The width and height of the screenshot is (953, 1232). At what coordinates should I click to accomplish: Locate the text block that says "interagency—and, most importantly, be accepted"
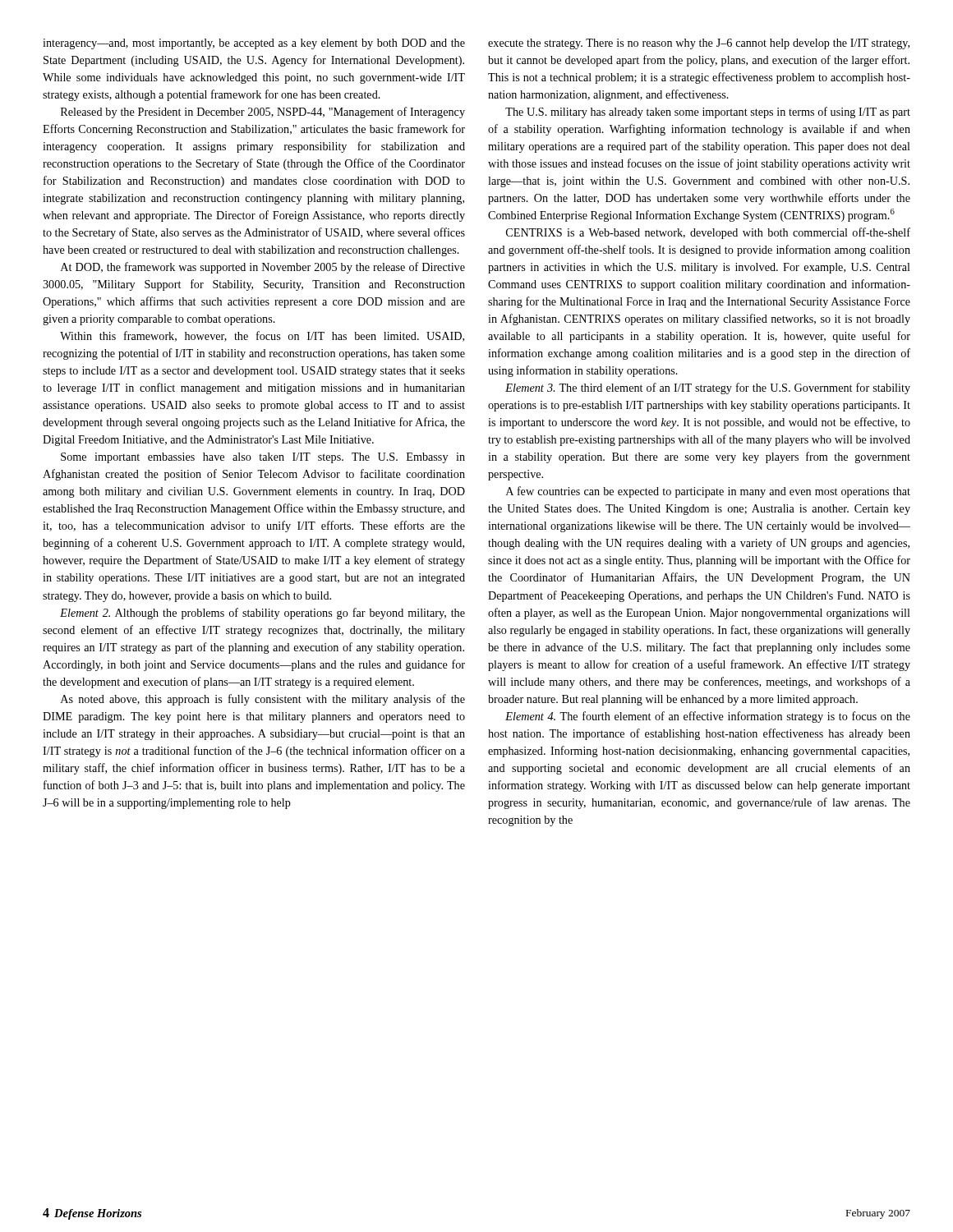click(x=254, y=423)
